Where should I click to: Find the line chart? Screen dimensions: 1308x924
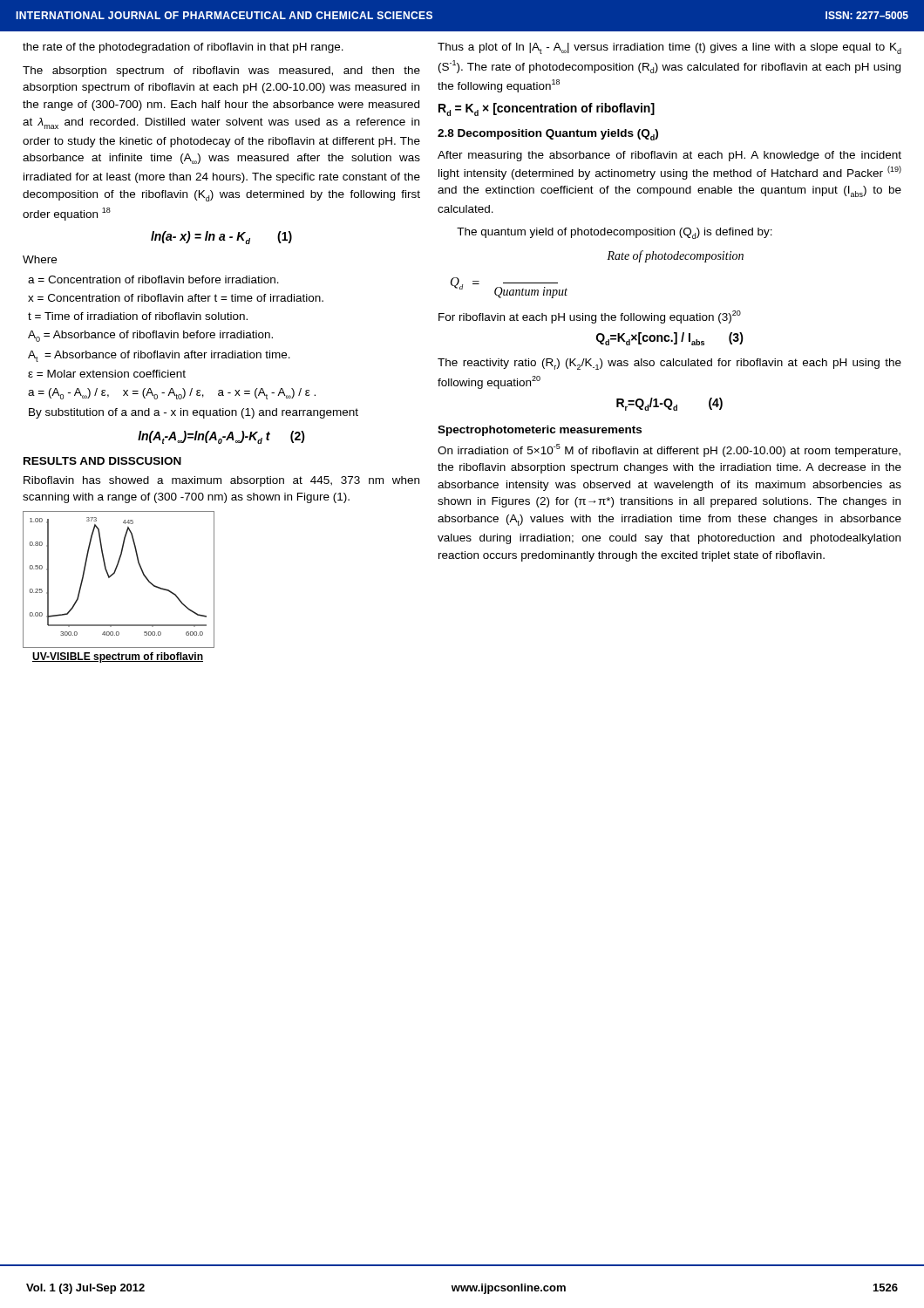(x=221, y=579)
